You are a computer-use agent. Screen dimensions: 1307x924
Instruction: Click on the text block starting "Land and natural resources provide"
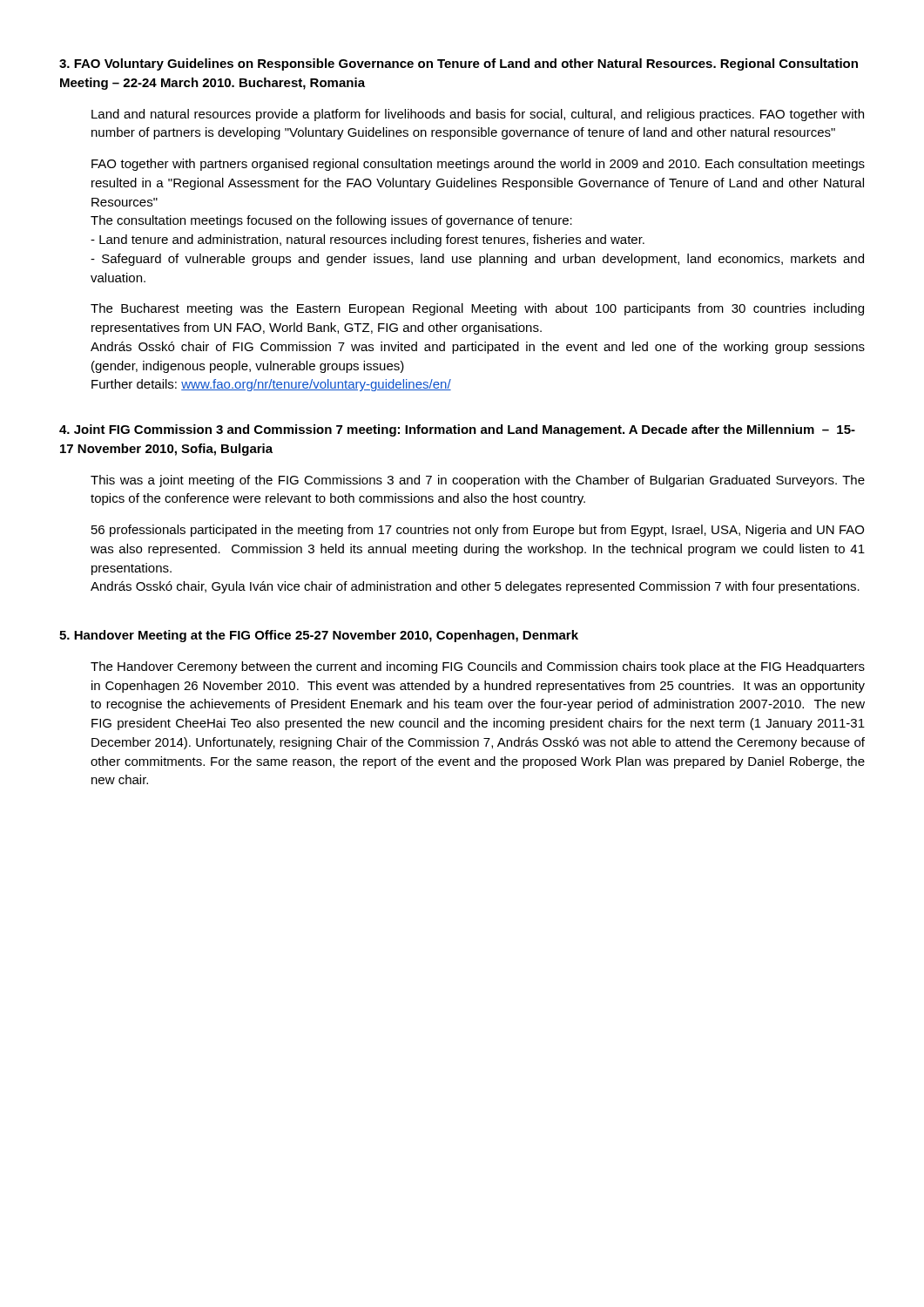(478, 123)
